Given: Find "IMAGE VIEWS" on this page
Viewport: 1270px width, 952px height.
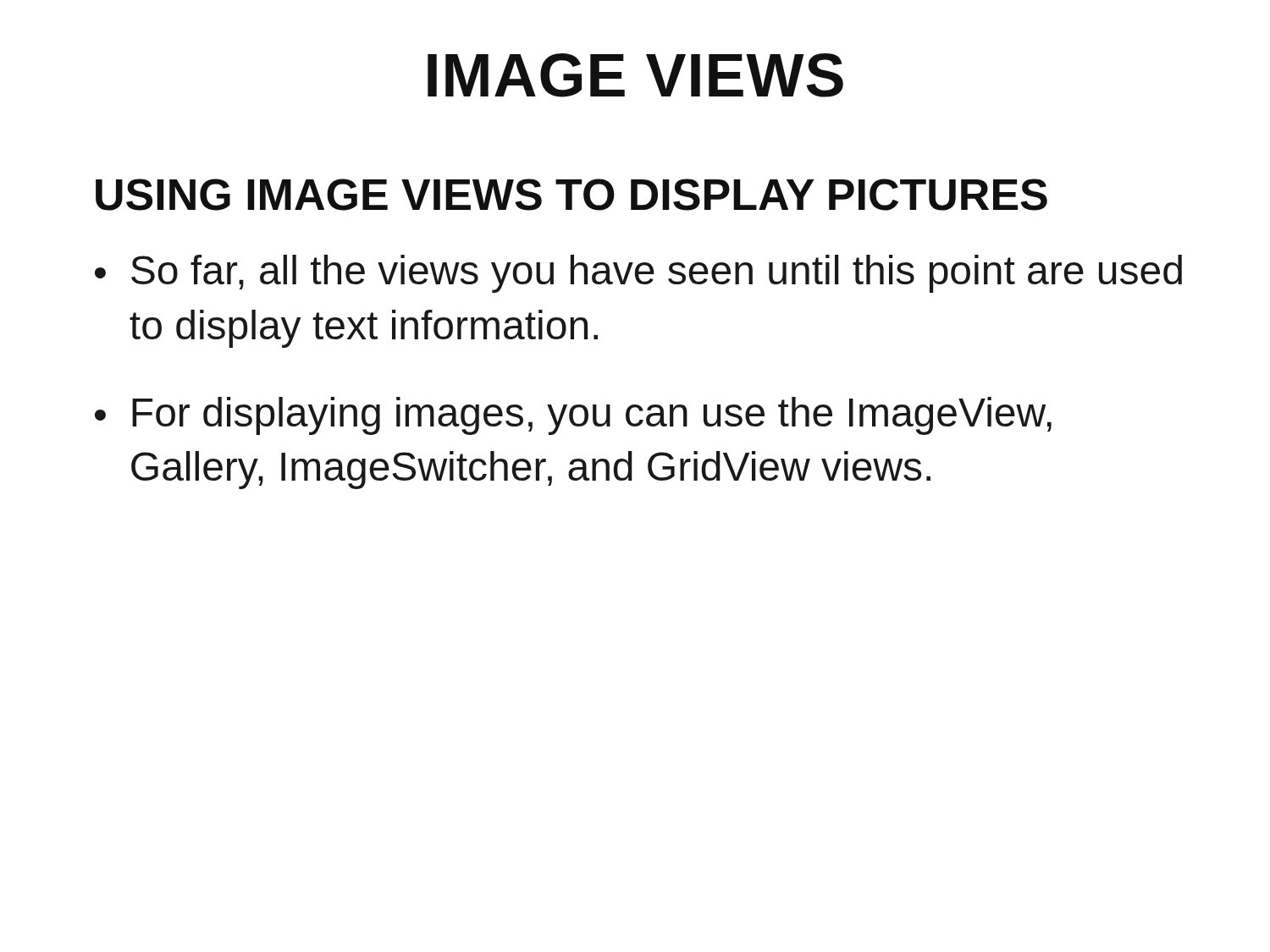Looking at the screenshot, I should click(x=635, y=75).
